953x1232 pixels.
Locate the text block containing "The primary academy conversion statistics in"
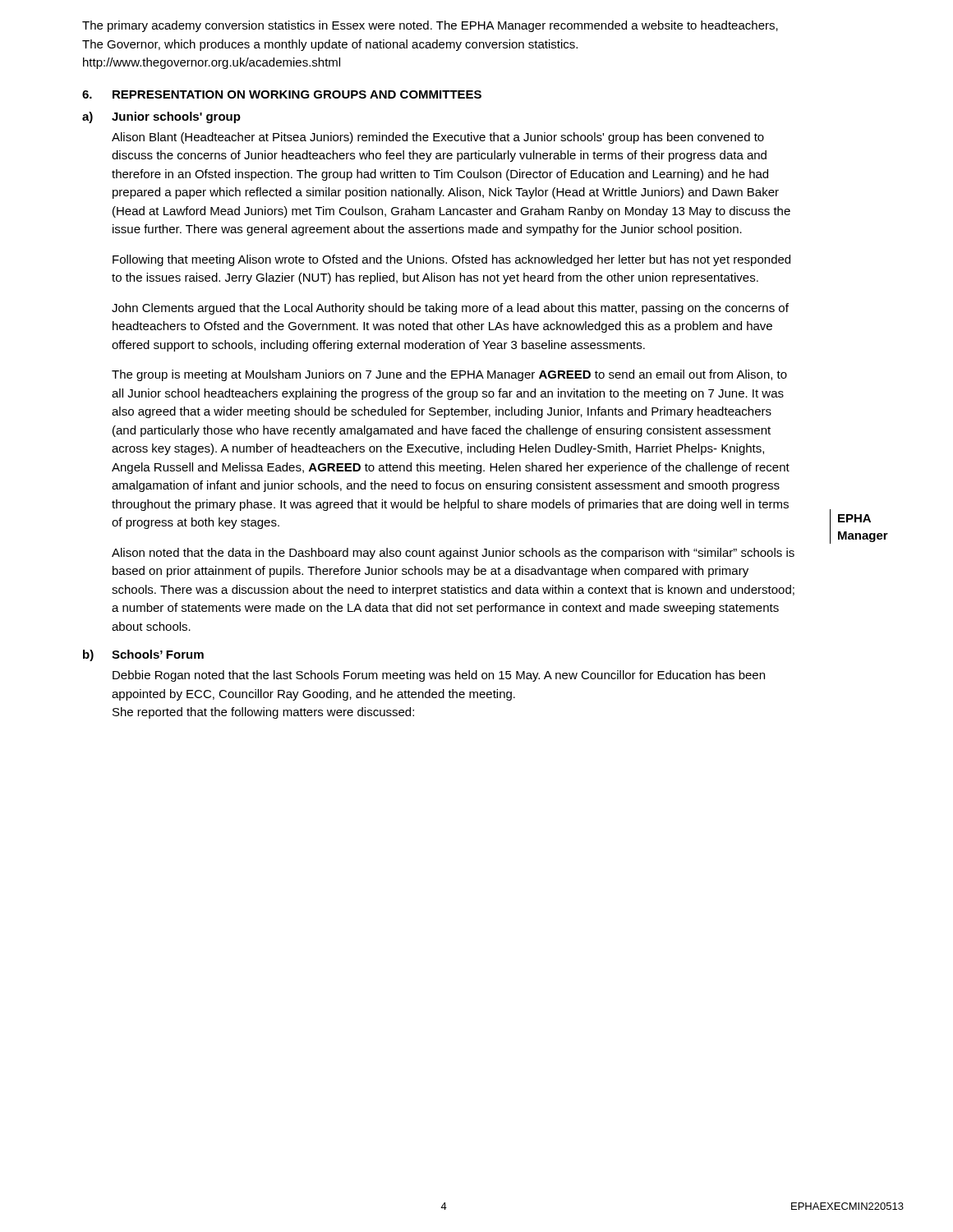point(430,44)
